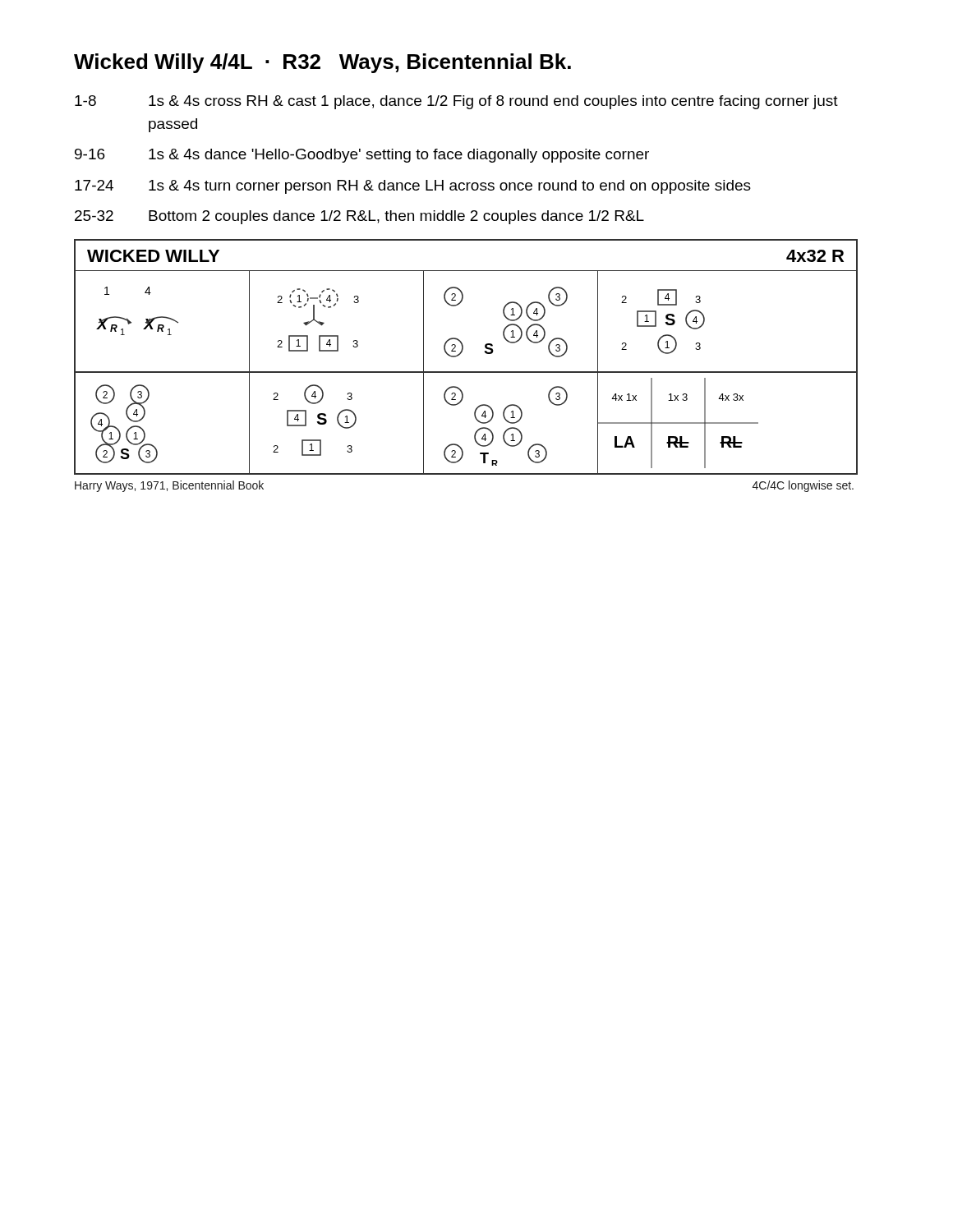Navigate to the block starting "Wicked Willy 4/4L"
The height and width of the screenshot is (1232, 953).
pyautogui.click(x=323, y=62)
